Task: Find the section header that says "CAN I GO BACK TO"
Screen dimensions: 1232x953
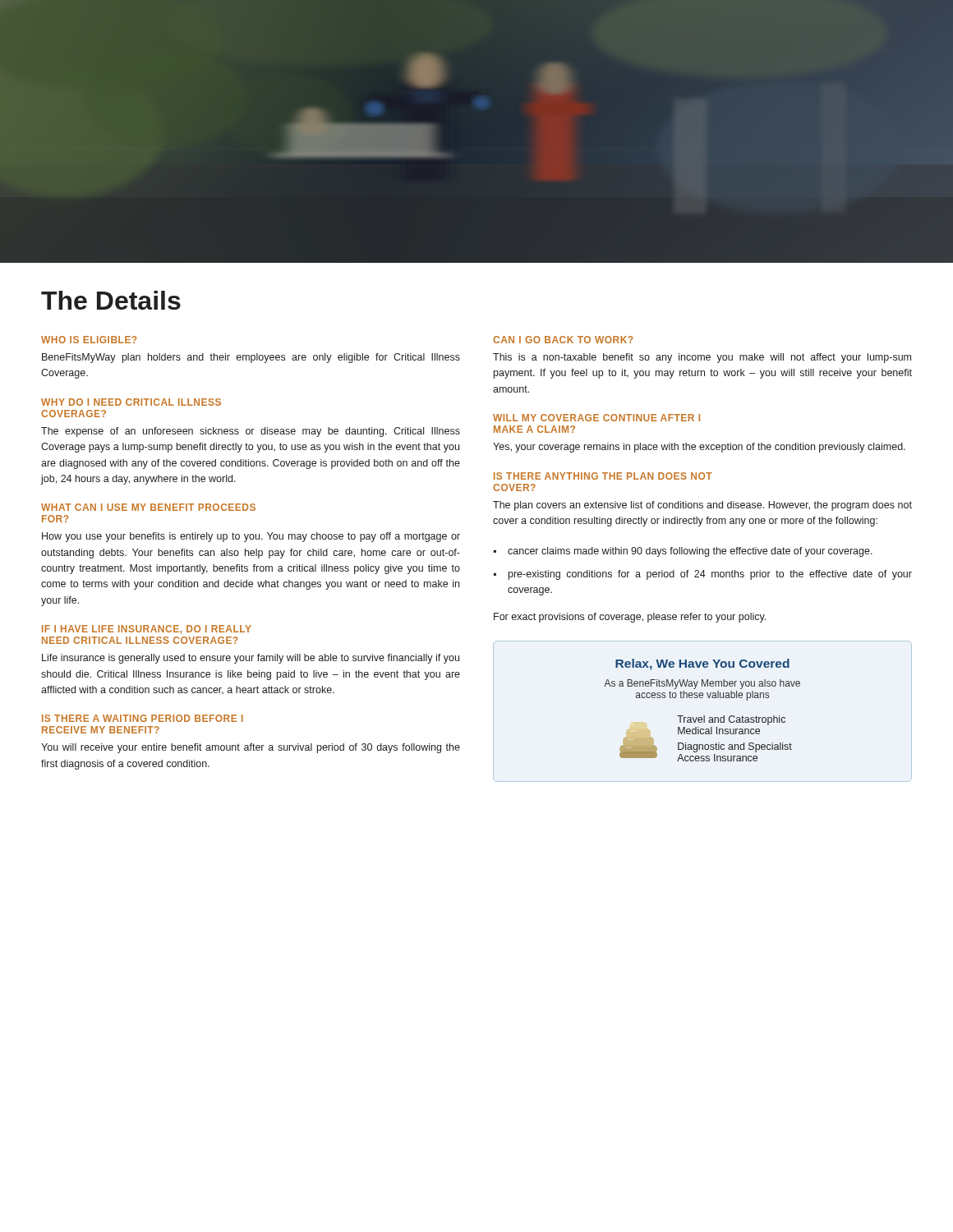Action: tap(563, 340)
